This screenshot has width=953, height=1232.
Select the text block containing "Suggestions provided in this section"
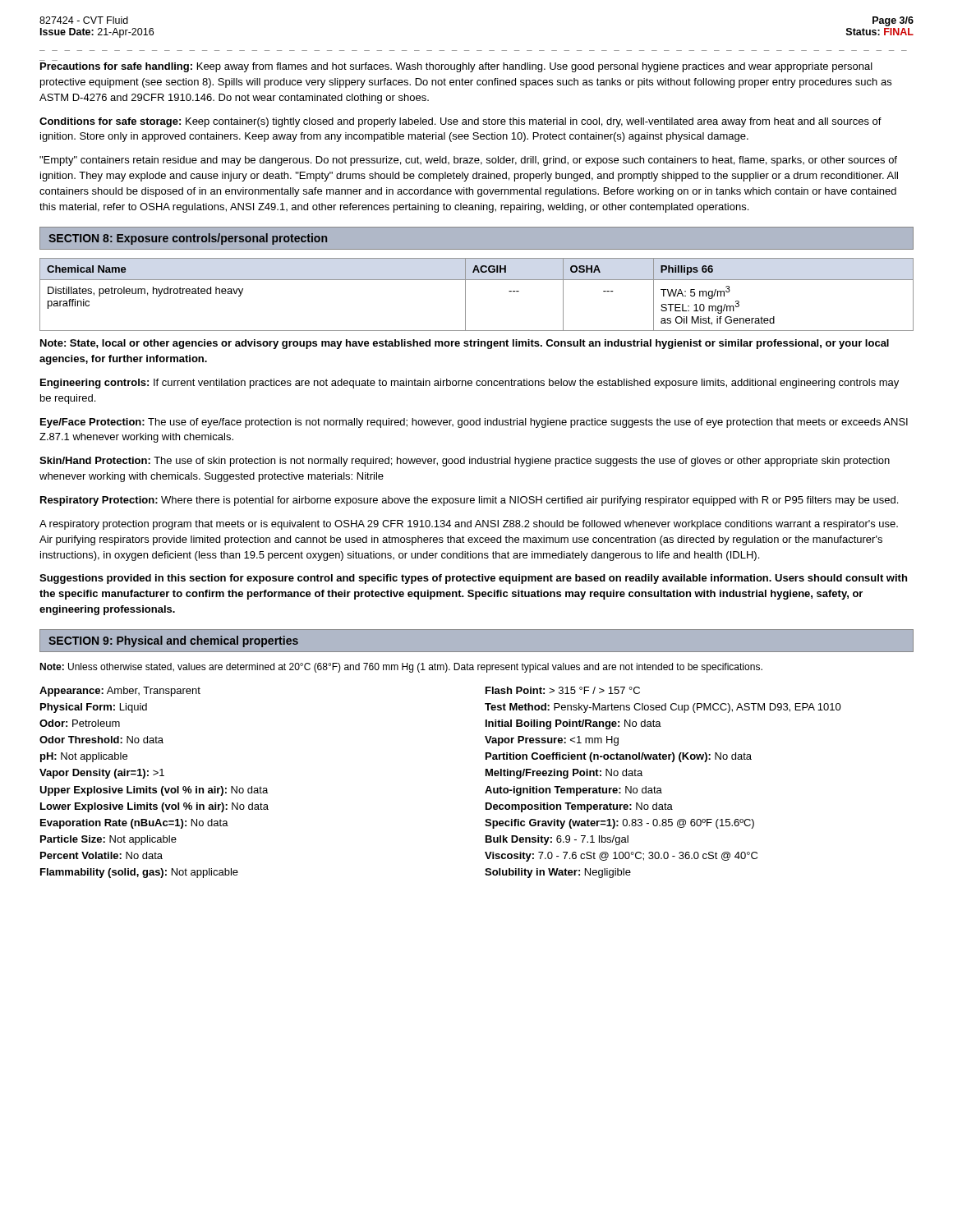(x=474, y=594)
